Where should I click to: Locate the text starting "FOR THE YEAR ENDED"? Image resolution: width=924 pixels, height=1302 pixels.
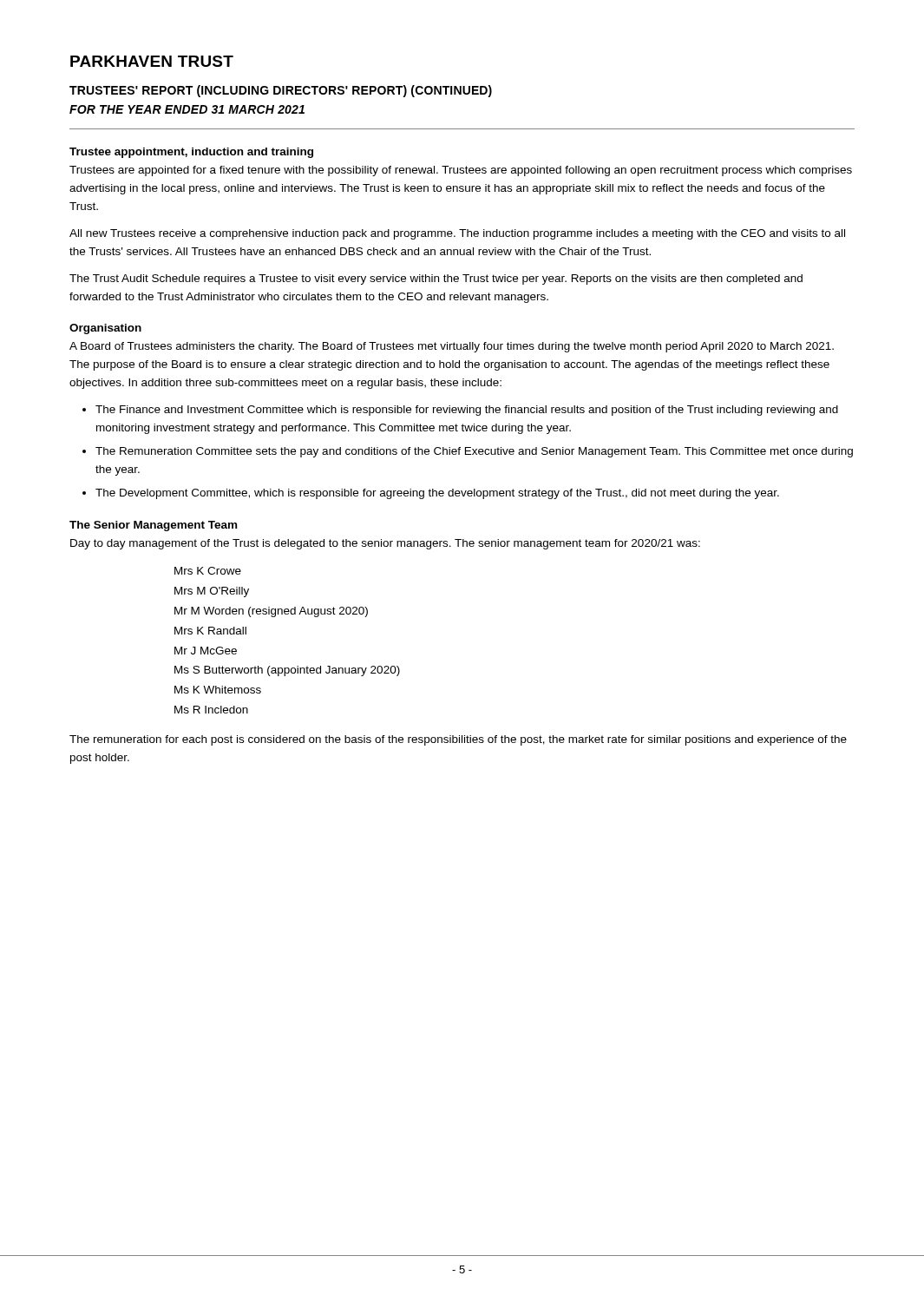click(x=187, y=109)
